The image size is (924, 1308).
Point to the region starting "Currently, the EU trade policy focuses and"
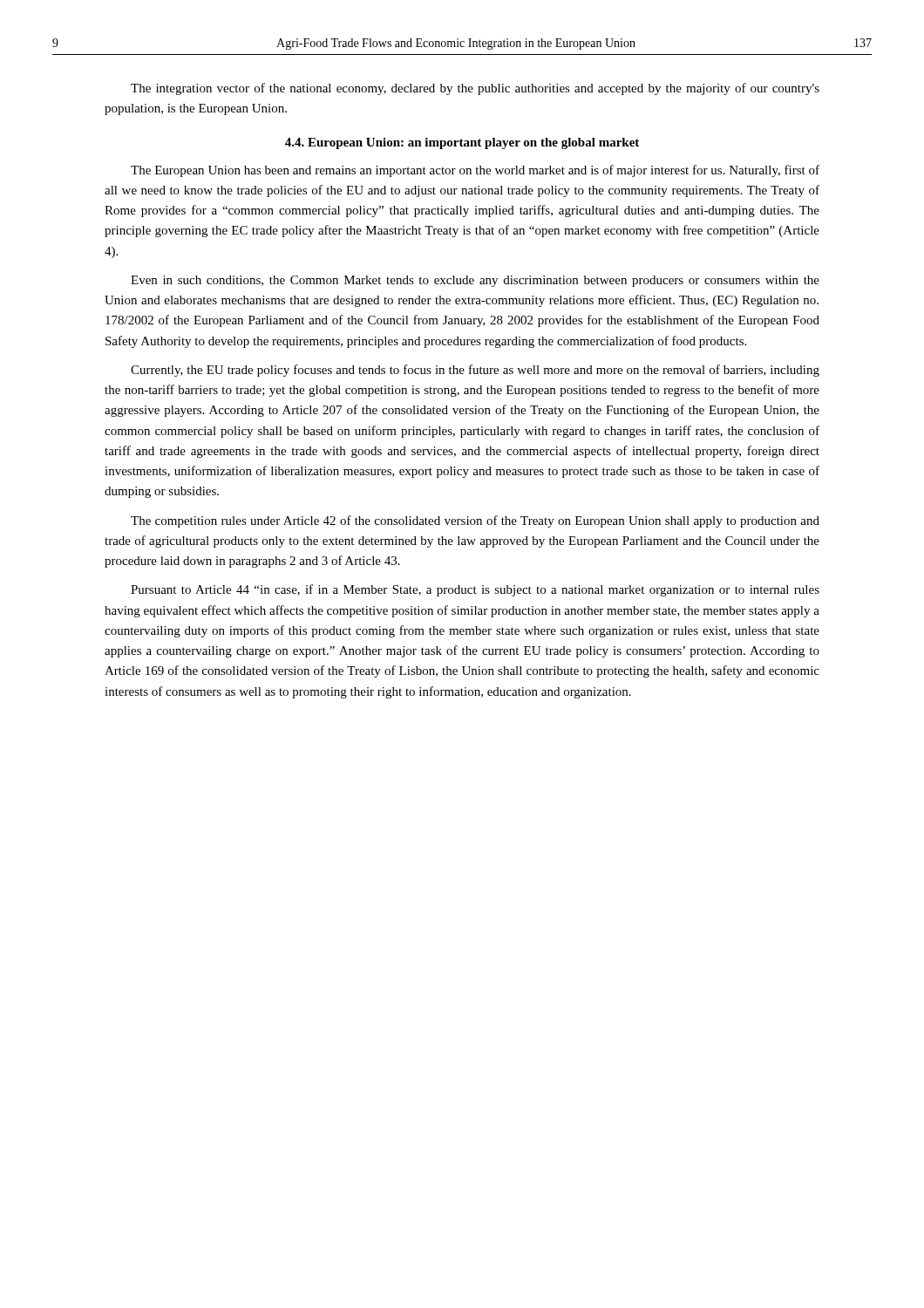(x=462, y=431)
